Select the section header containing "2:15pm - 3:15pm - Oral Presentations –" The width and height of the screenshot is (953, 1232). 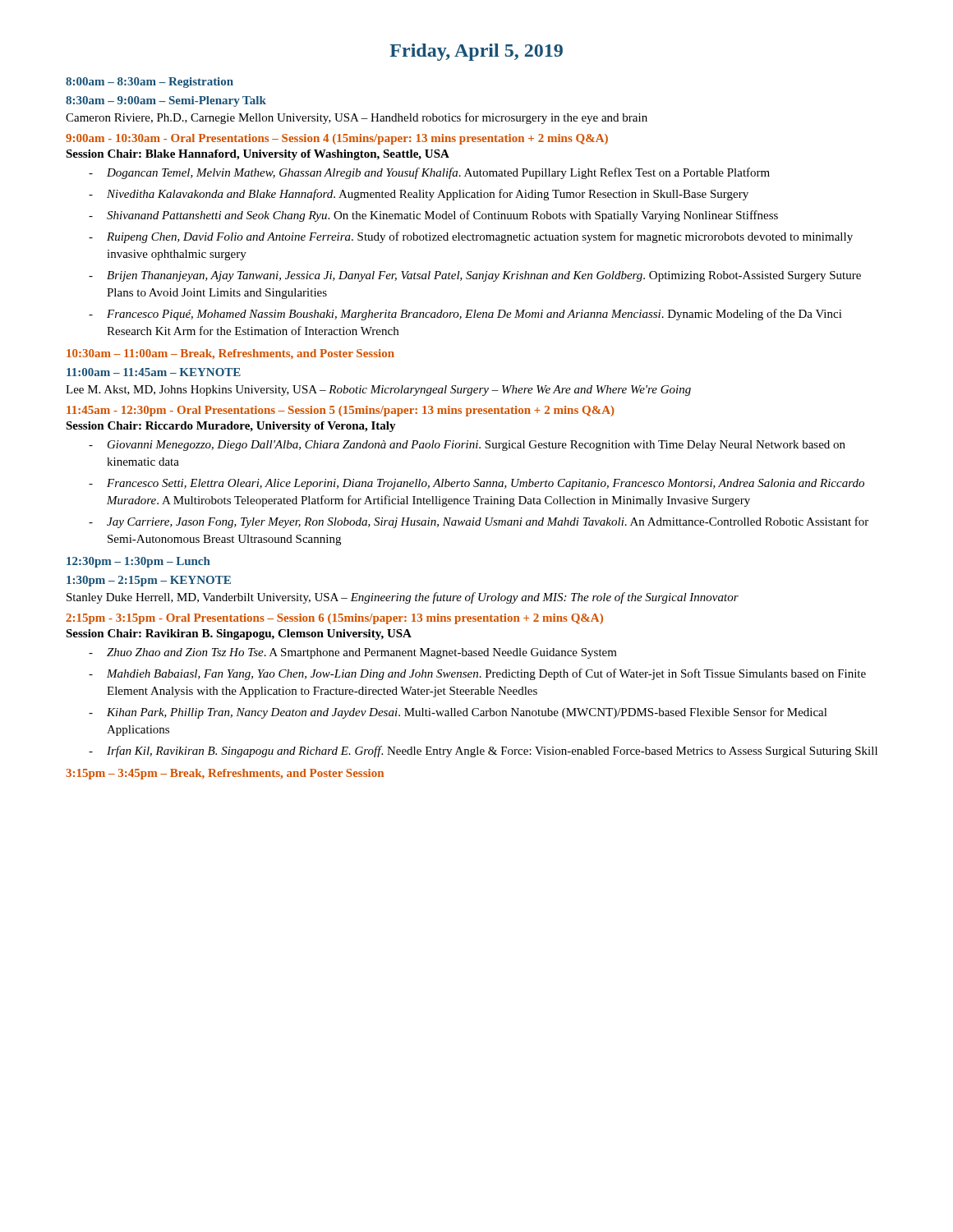coord(335,618)
